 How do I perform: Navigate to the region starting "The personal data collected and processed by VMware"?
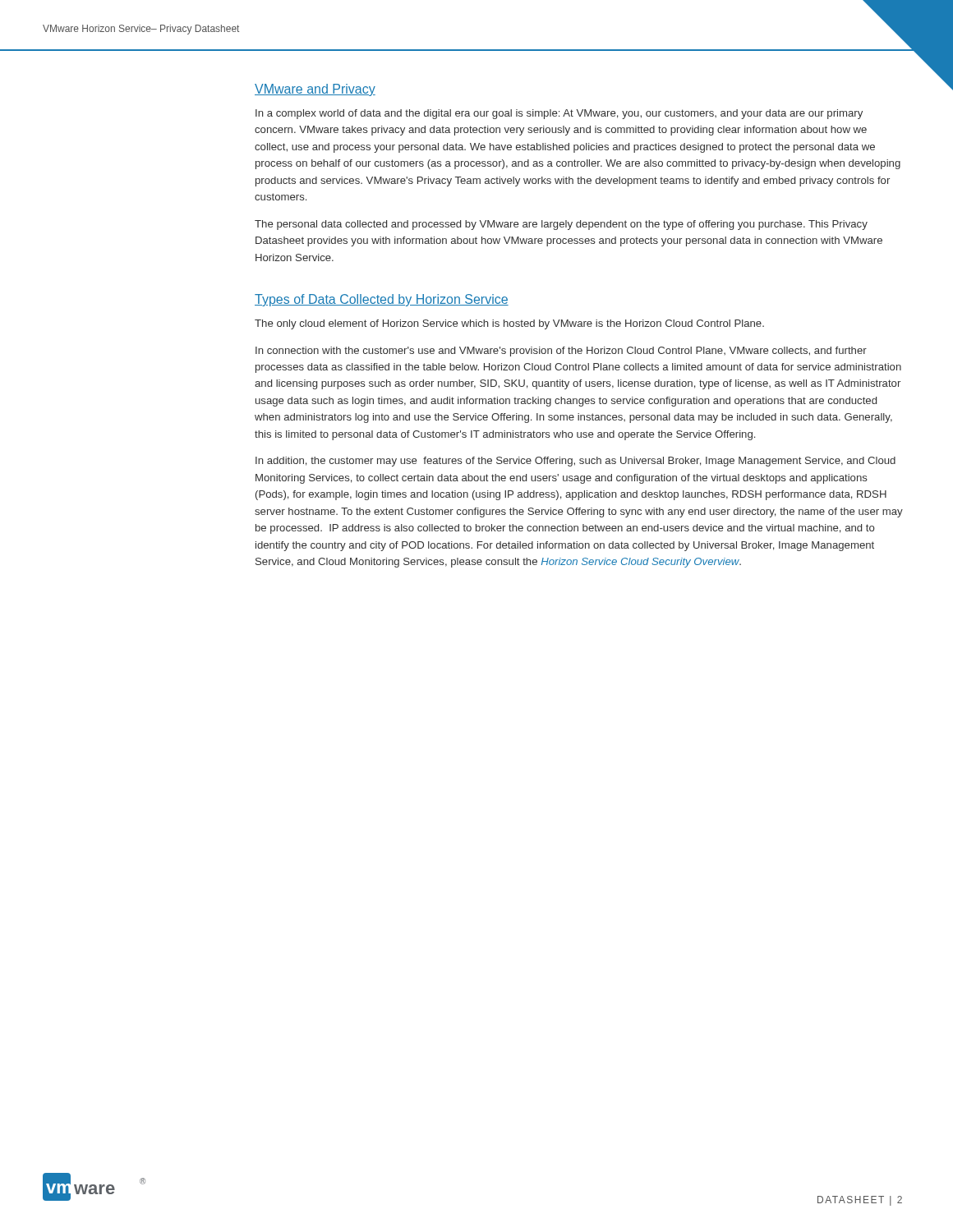point(579,241)
